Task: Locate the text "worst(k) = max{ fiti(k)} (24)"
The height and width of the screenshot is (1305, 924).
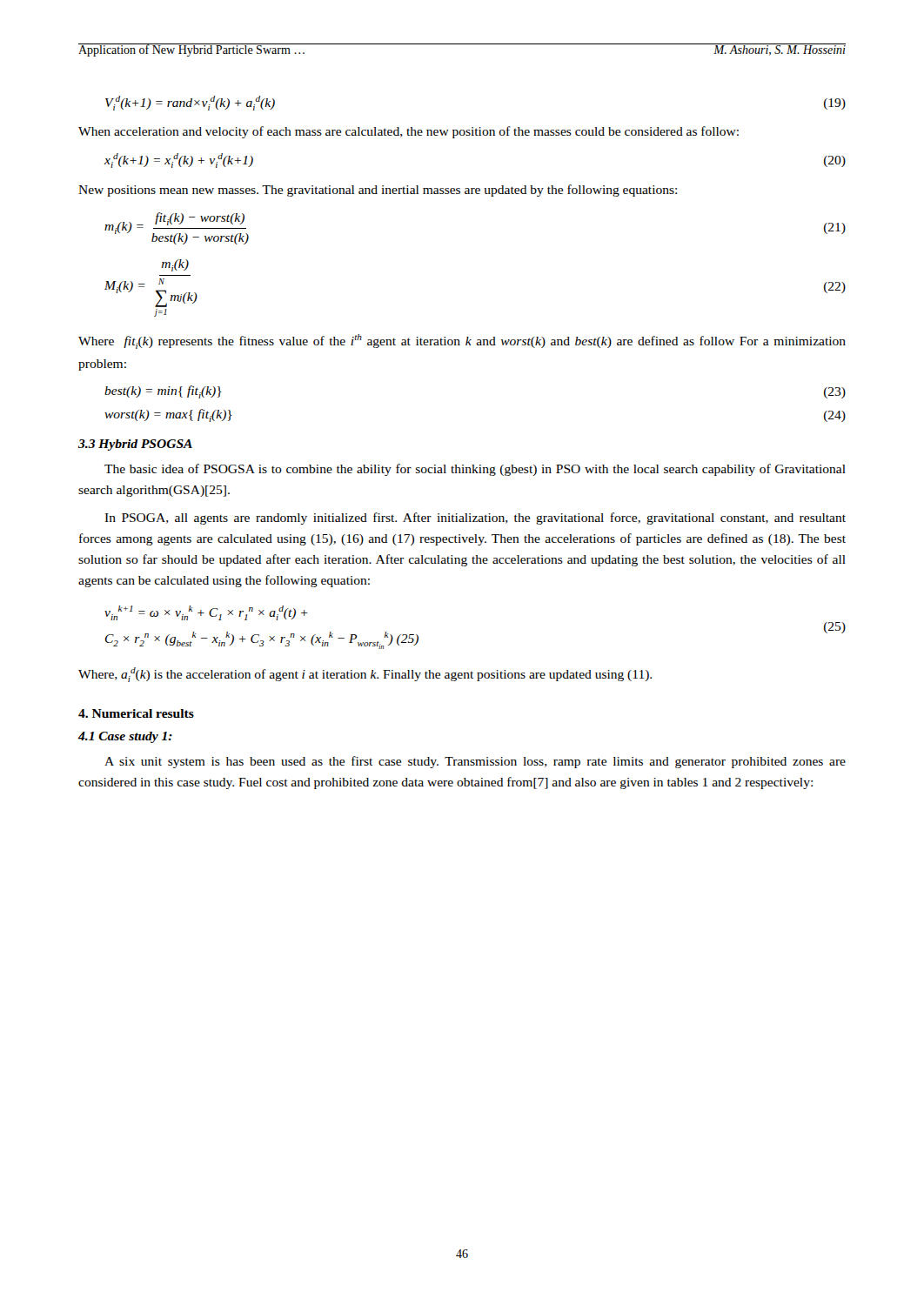Action: [x=176, y=415]
